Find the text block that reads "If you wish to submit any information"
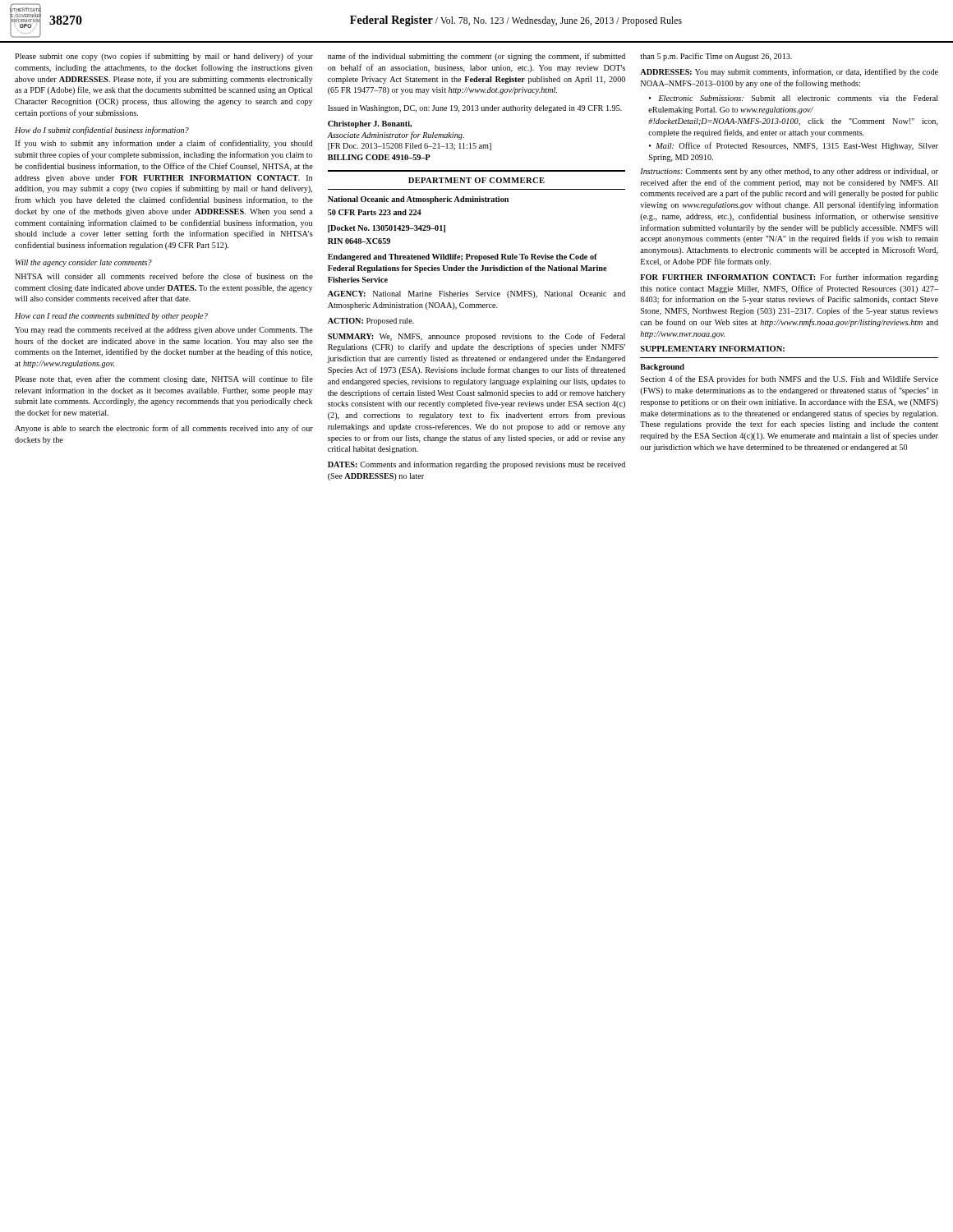 click(x=164, y=195)
